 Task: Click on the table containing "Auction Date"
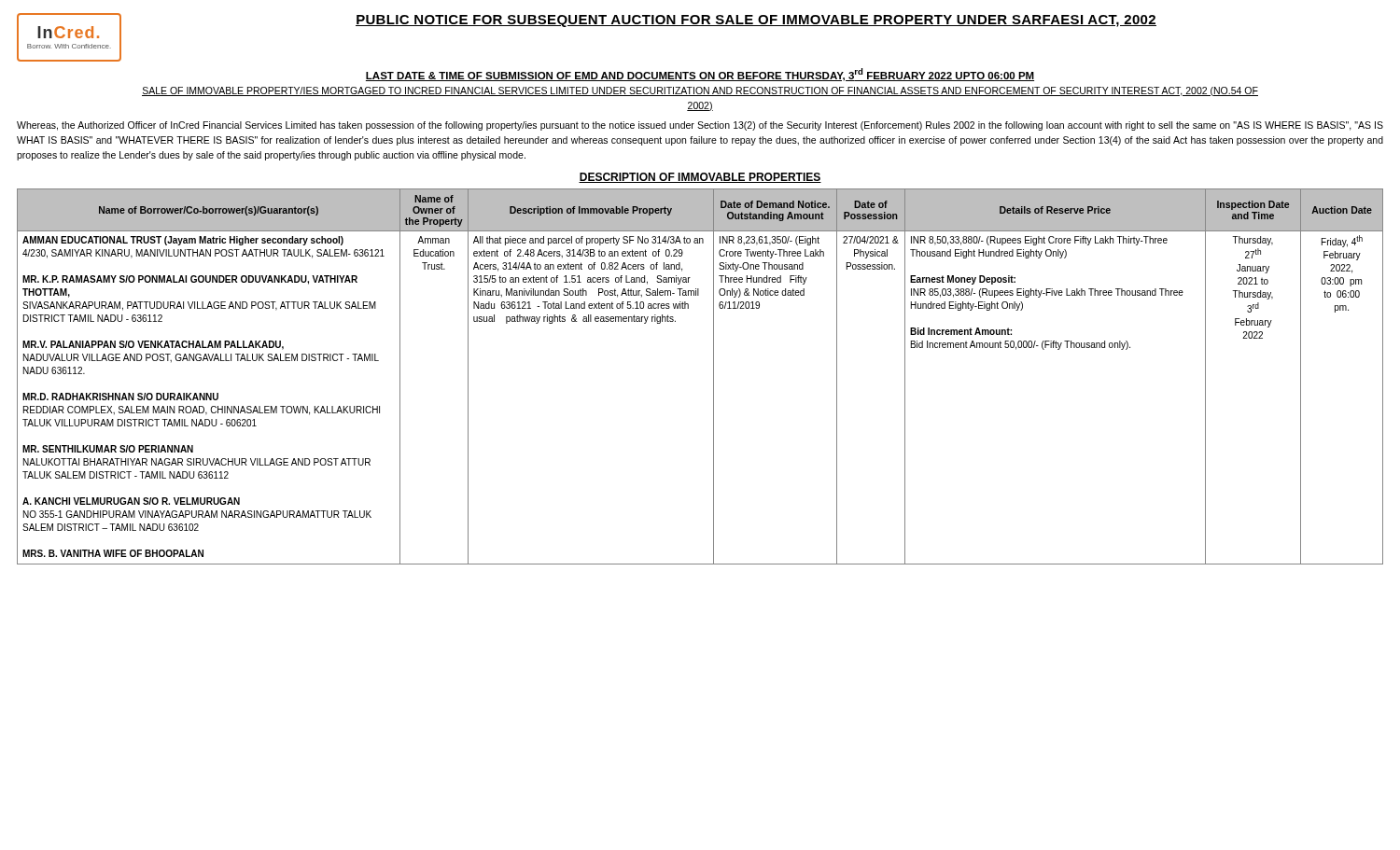point(700,376)
